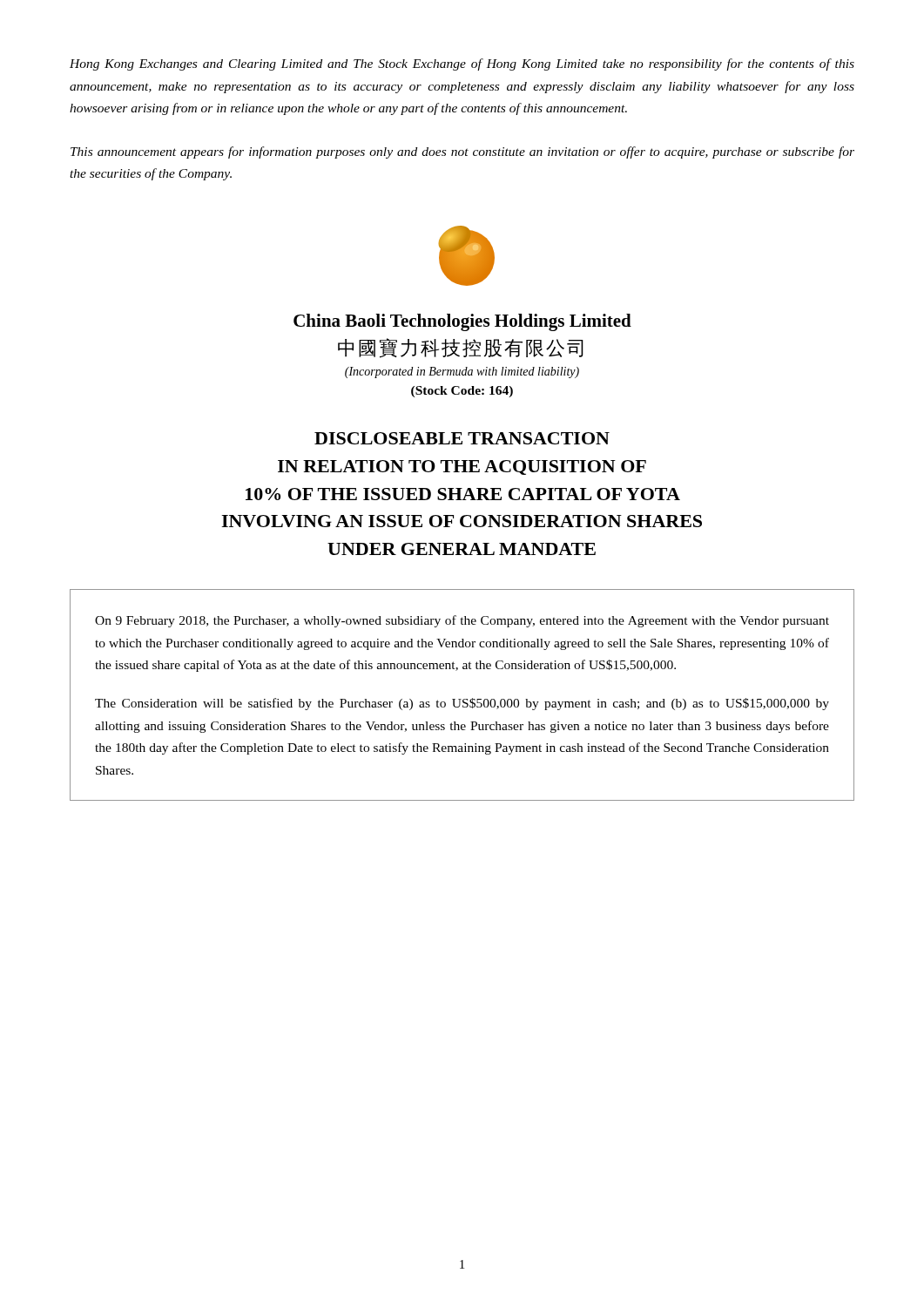Find the title with the text "China Baoli Technologies Holdings Limited"
Image resolution: width=924 pixels, height=1307 pixels.
pos(462,354)
